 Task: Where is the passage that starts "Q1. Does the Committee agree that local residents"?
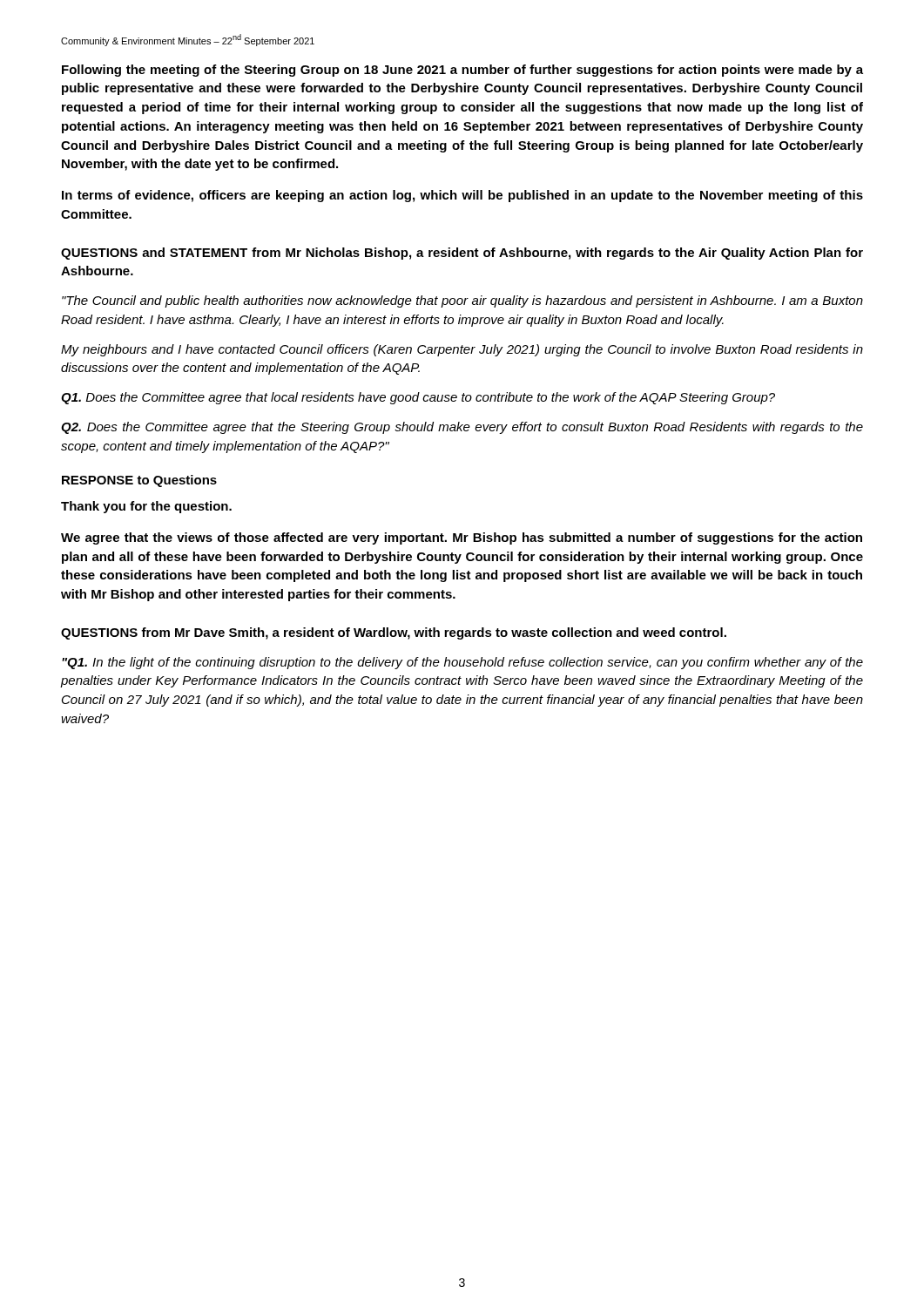click(418, 397)
